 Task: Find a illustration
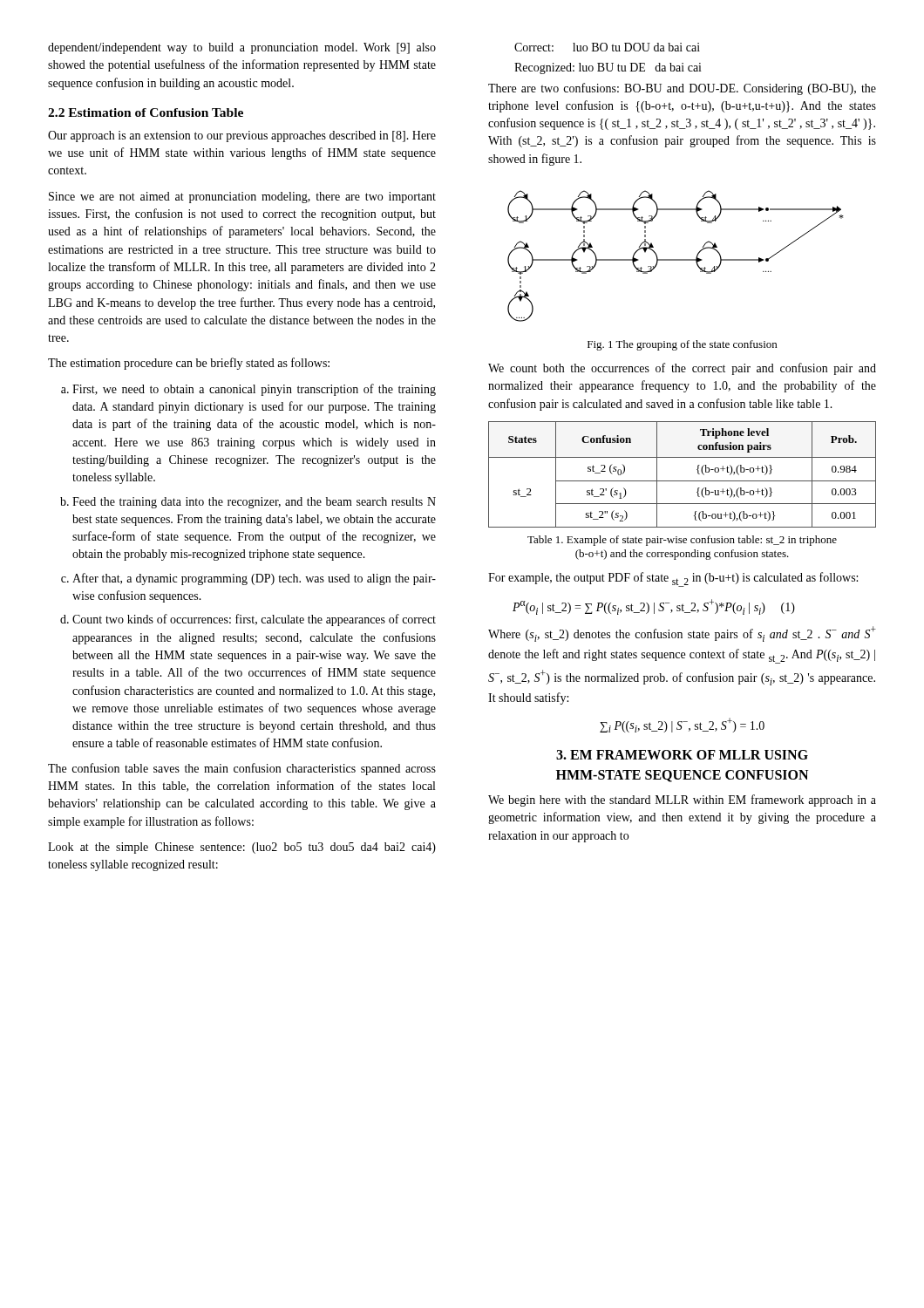pos(682,254)
